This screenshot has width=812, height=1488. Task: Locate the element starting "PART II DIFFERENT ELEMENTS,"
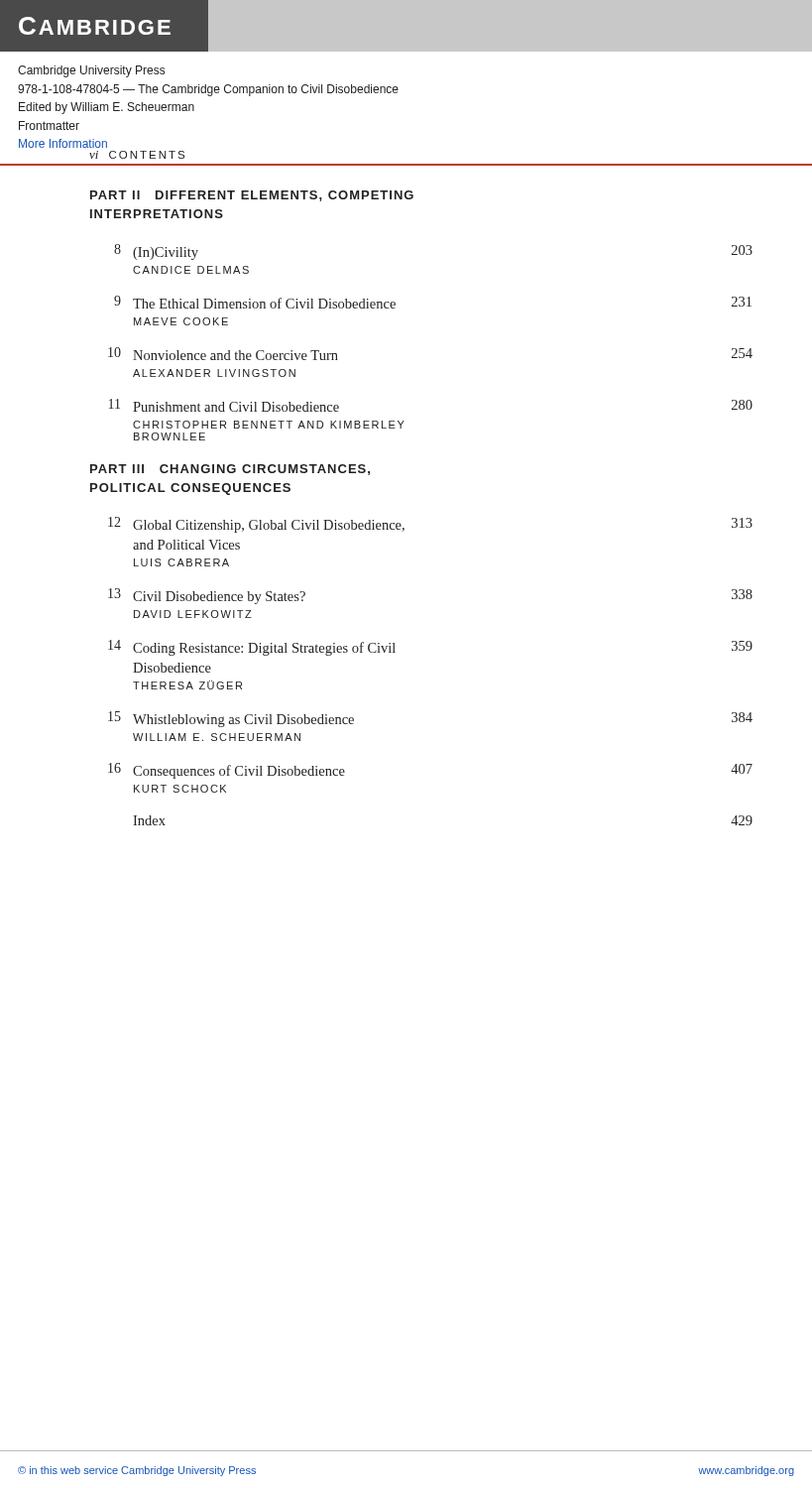point(252,204)
